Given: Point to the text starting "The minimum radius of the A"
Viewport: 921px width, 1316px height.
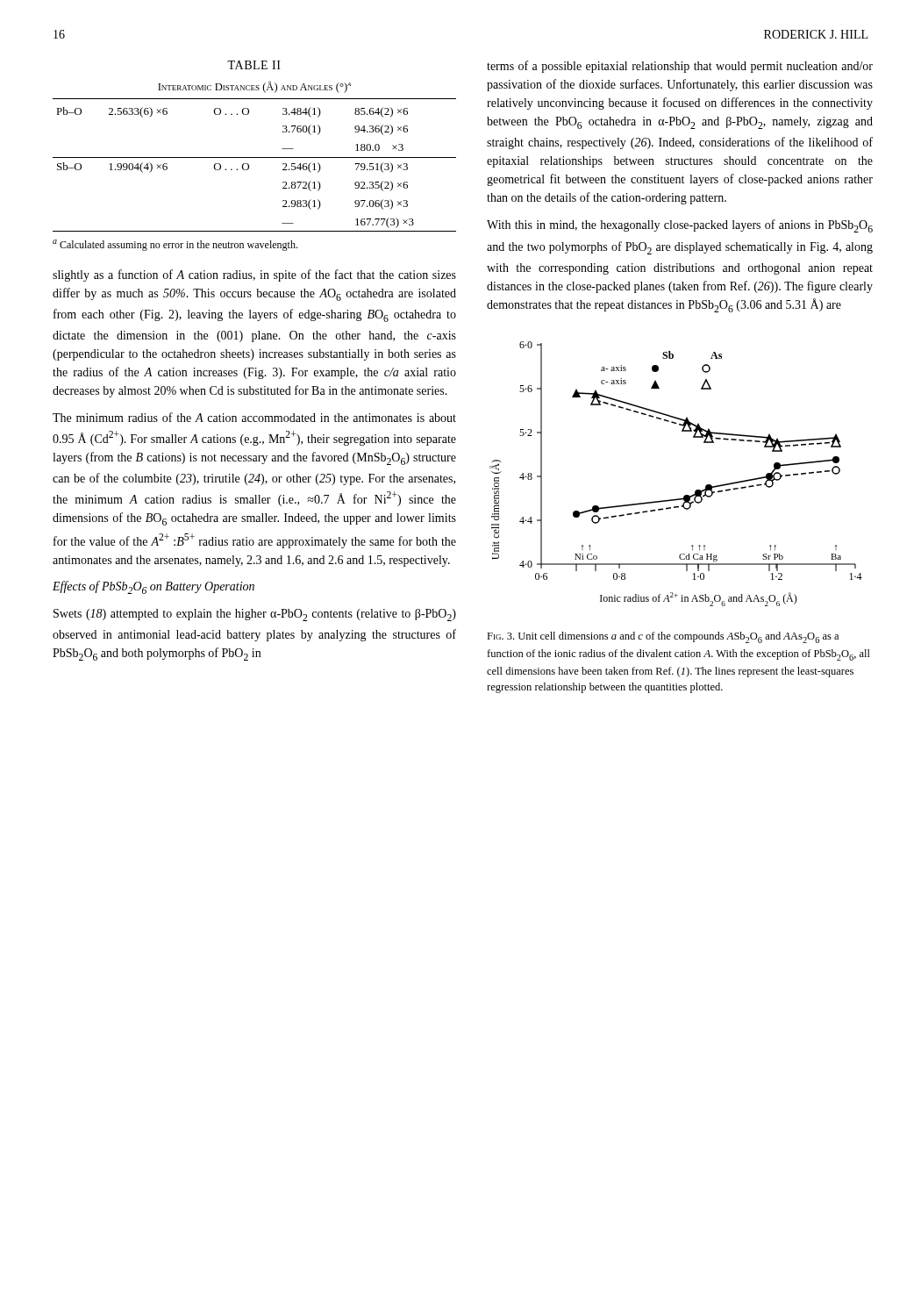Looking at the screenshot, I should click(254, 489).
